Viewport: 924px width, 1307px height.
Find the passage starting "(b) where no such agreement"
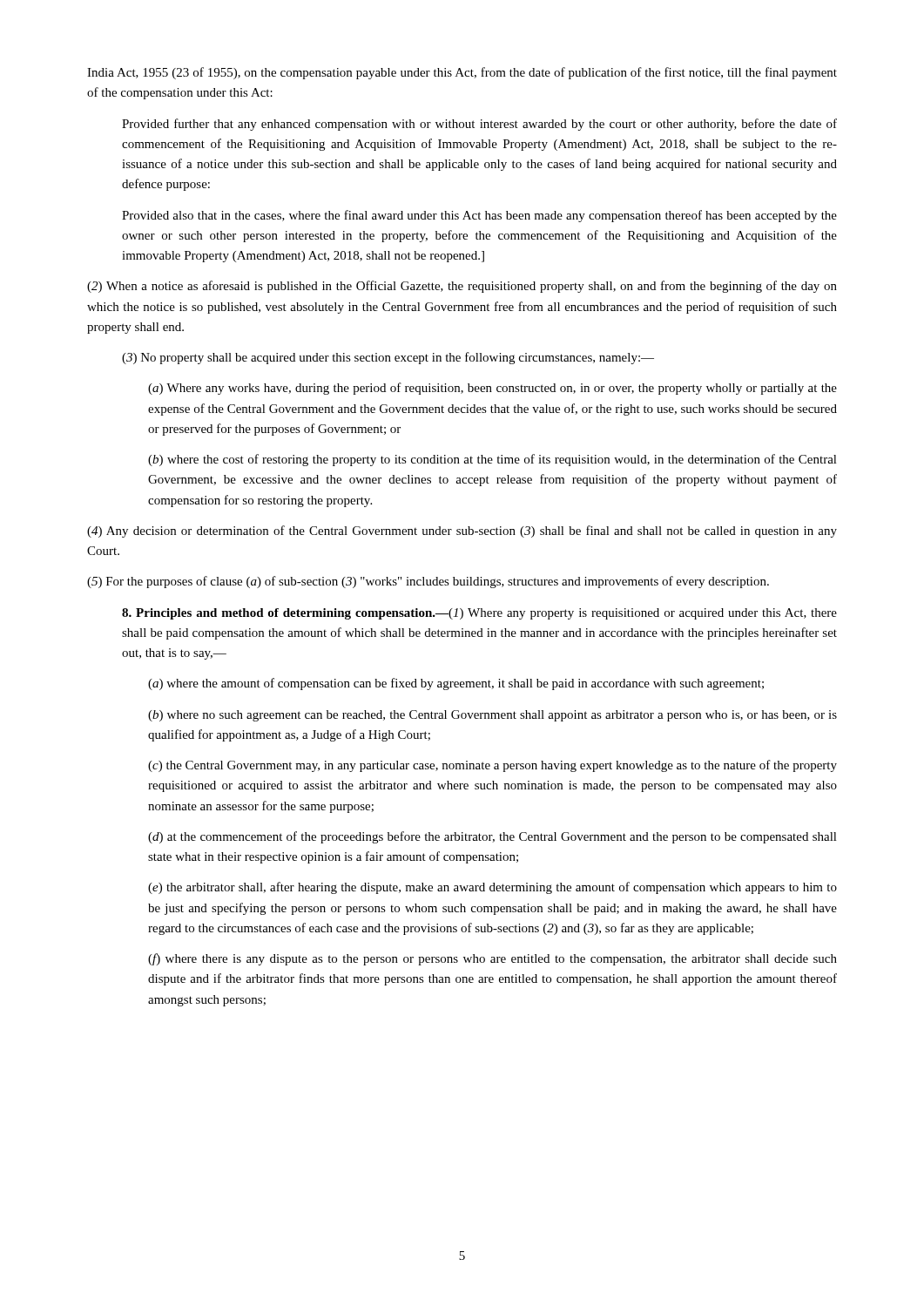[x=492, y=724]
